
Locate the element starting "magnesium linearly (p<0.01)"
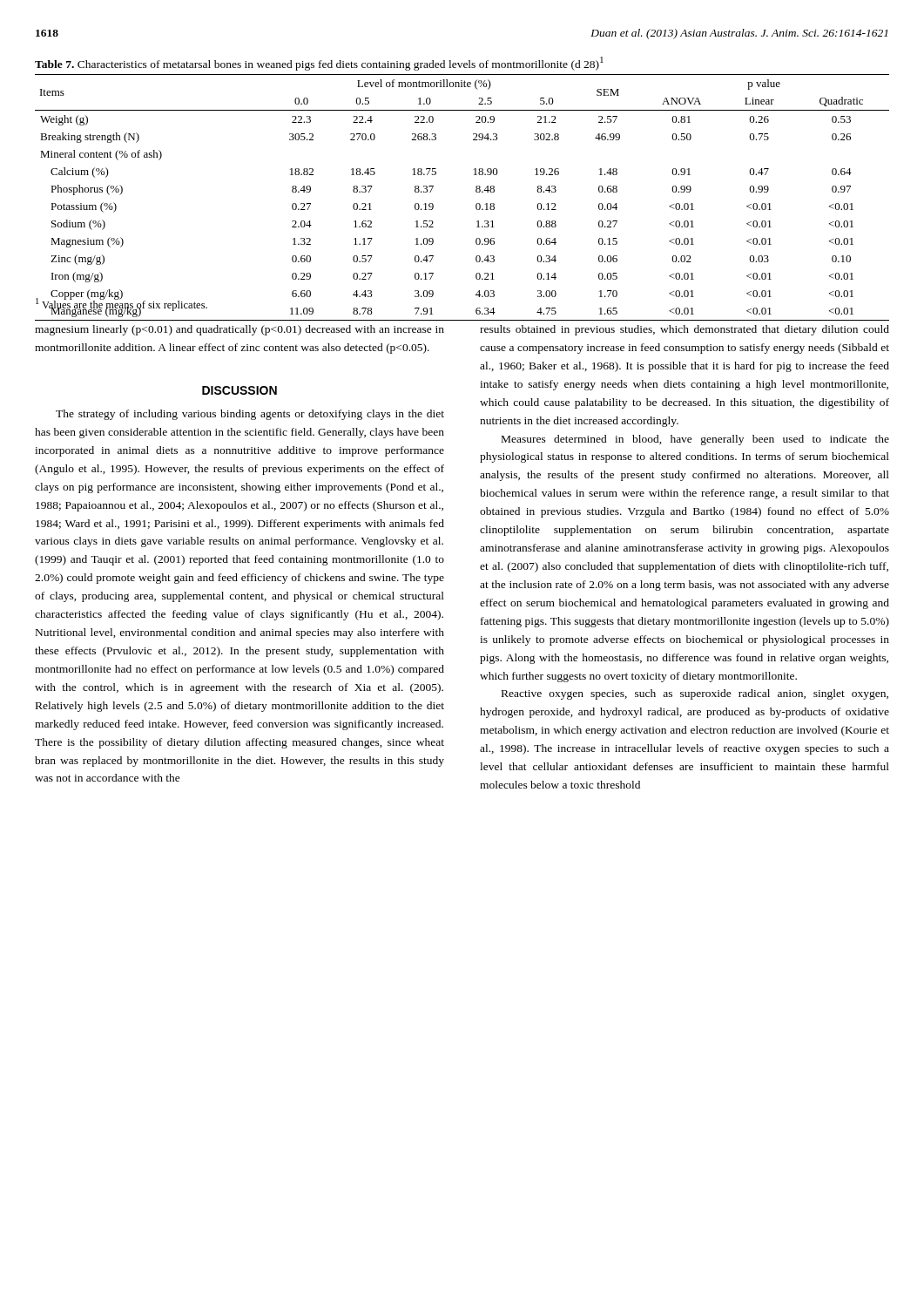[x=240, y=338]
